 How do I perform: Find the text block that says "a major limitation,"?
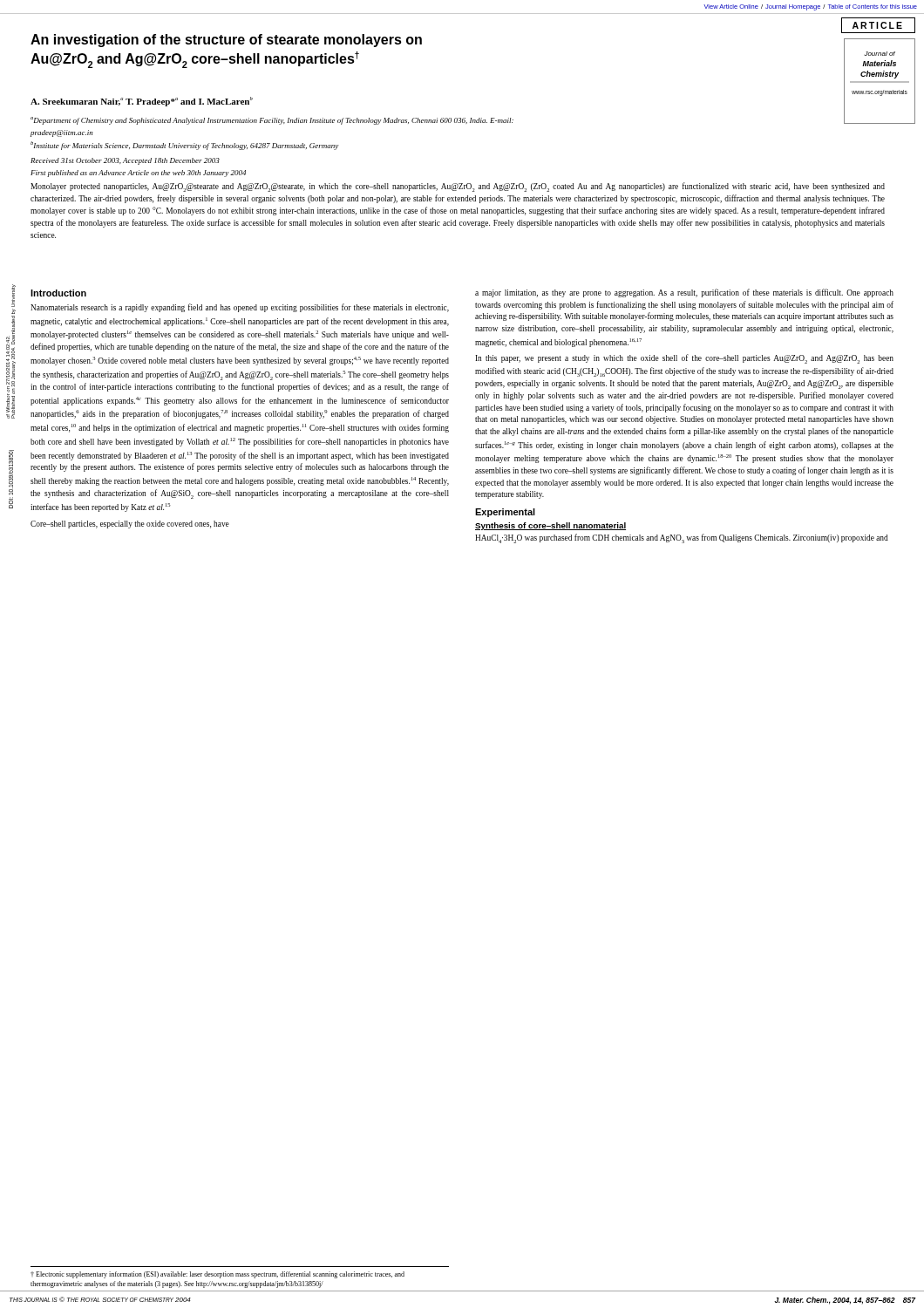pyautogui.click(x=684, y=395)
